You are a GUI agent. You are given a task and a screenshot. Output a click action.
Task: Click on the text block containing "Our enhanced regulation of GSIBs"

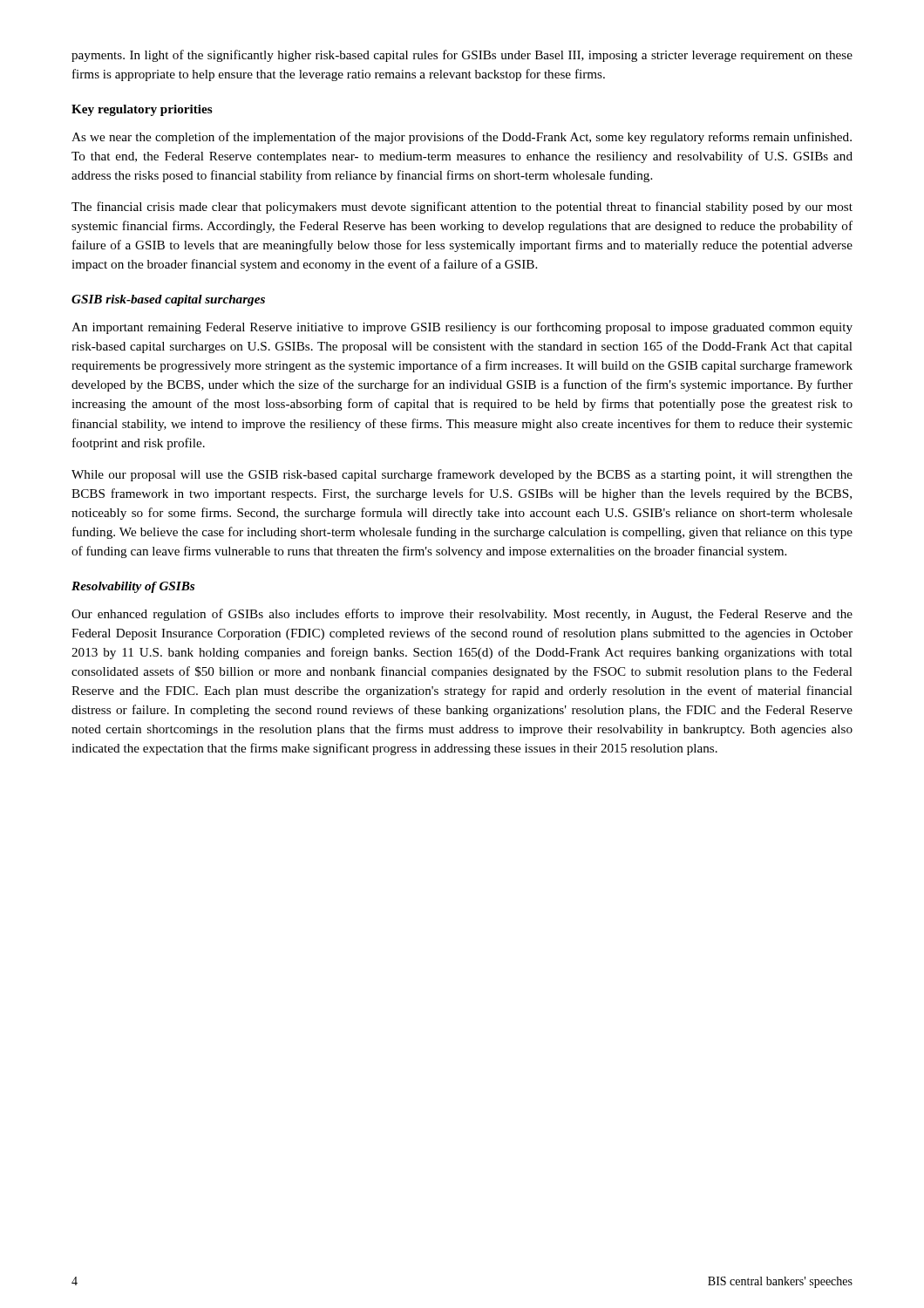pos(462,681)
